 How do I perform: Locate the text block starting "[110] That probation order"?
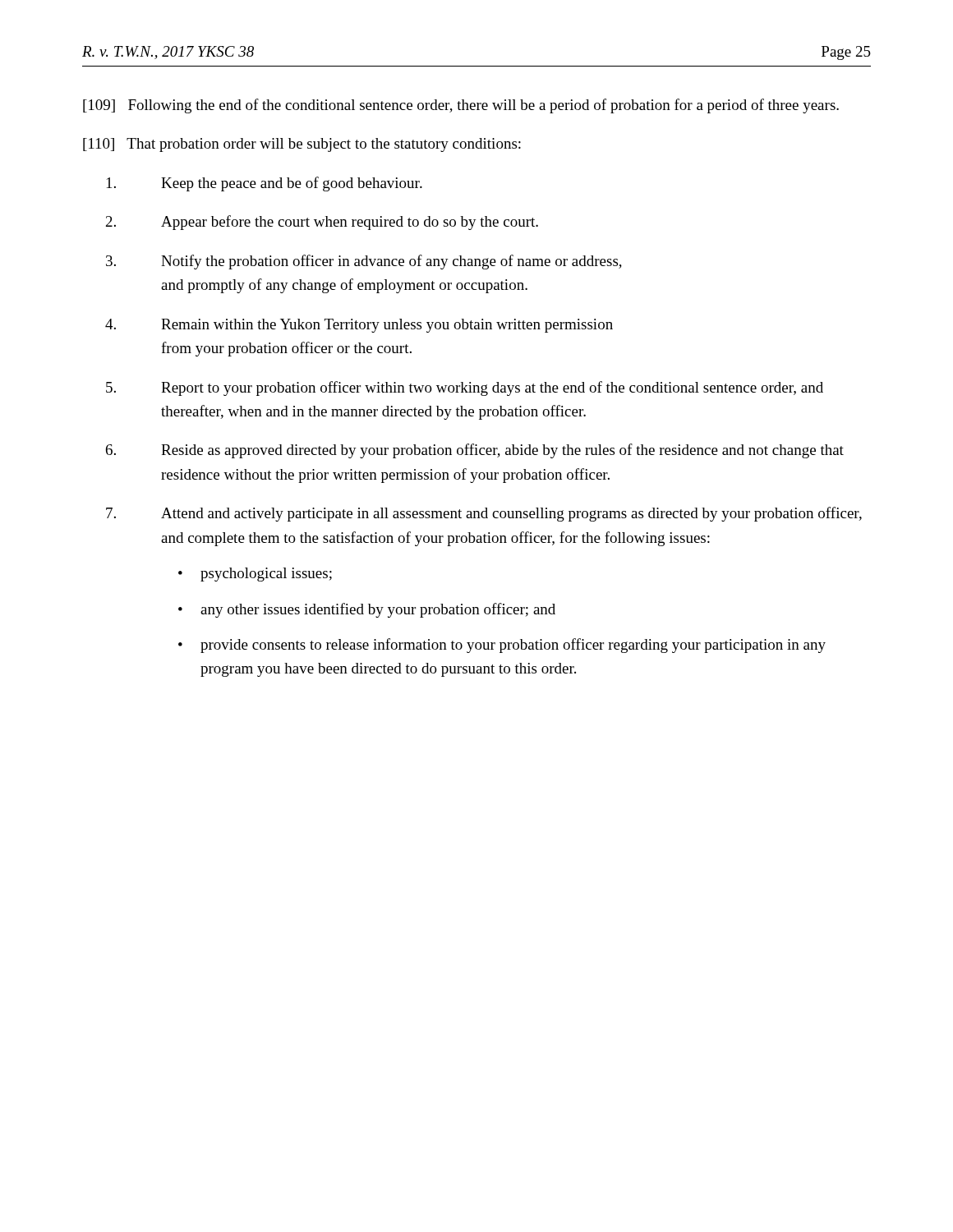(302, 144)
